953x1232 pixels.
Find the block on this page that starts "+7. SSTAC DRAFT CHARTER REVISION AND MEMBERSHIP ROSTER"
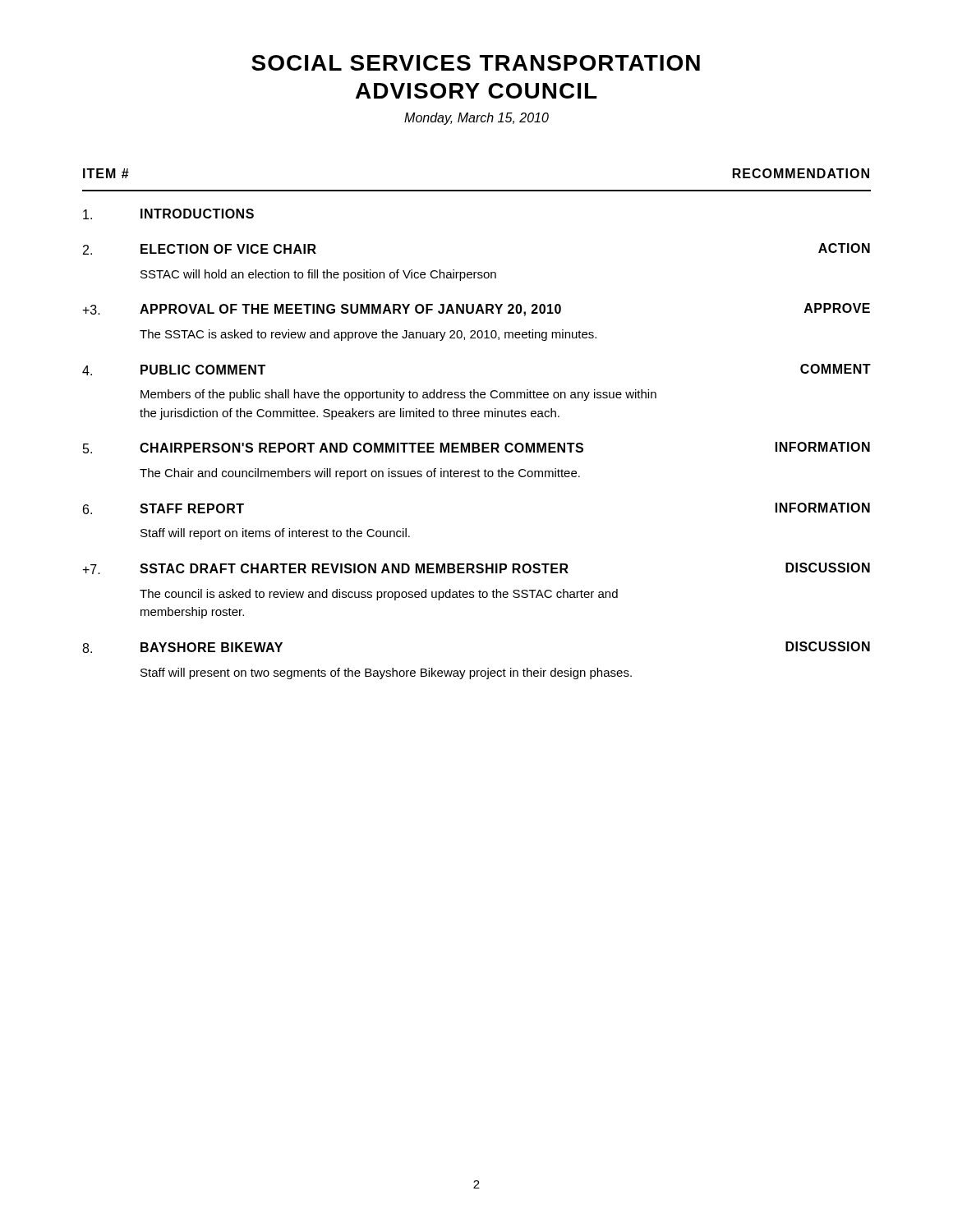[476, 600]
